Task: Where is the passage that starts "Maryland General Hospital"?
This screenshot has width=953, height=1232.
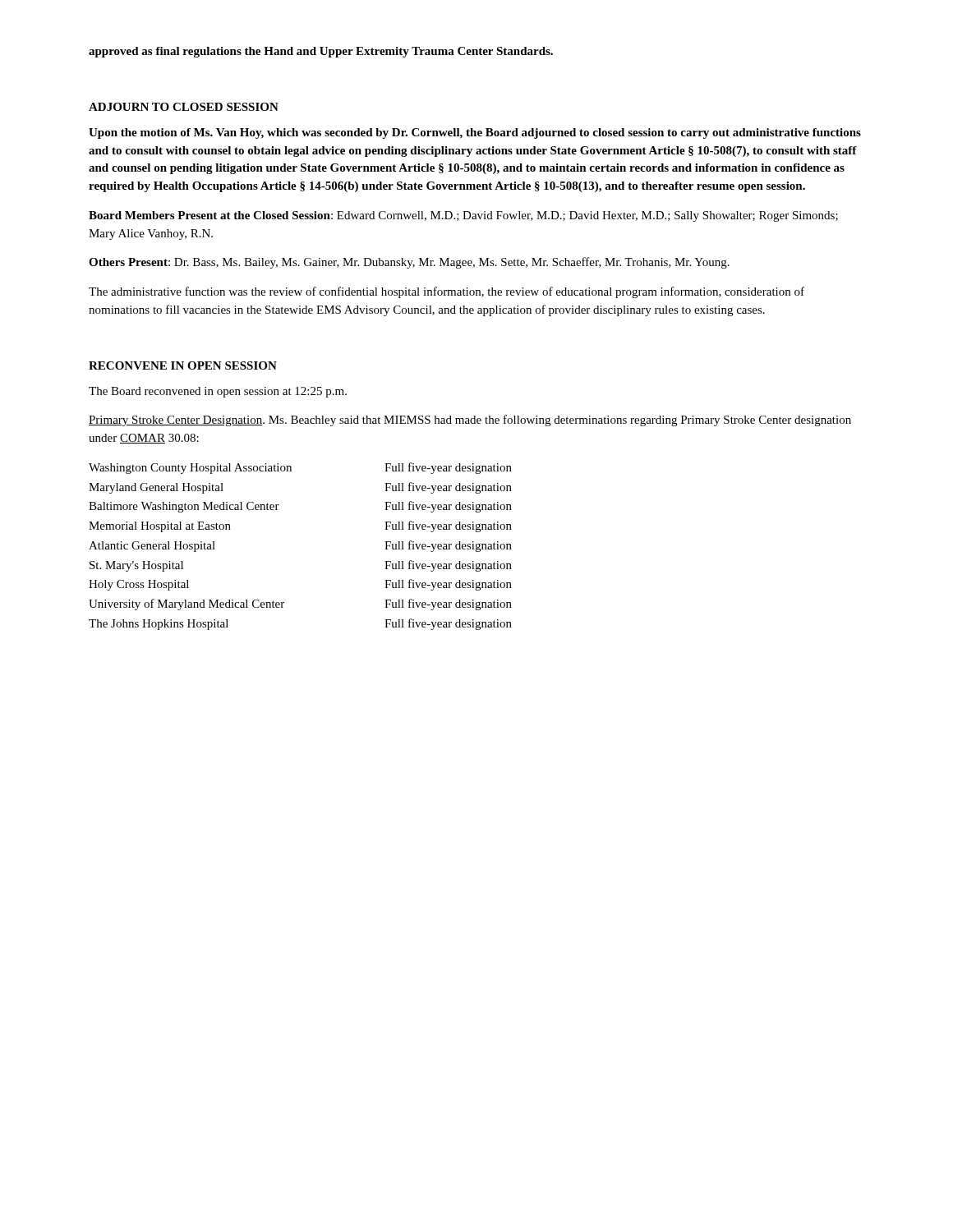Action: (476, 487)
